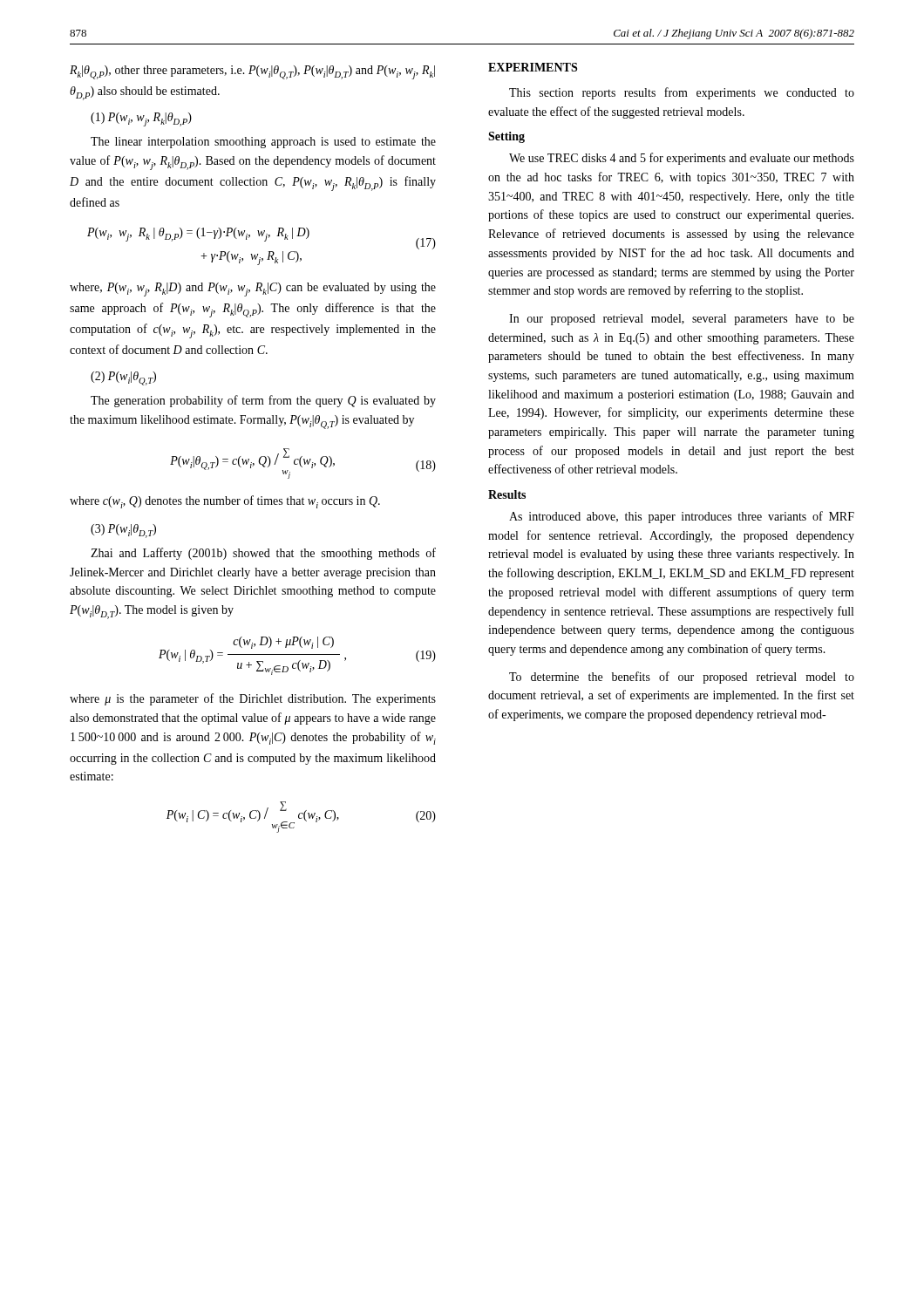Where is the formula that starts "P(wi | θD,T)"?

point(253,656)
